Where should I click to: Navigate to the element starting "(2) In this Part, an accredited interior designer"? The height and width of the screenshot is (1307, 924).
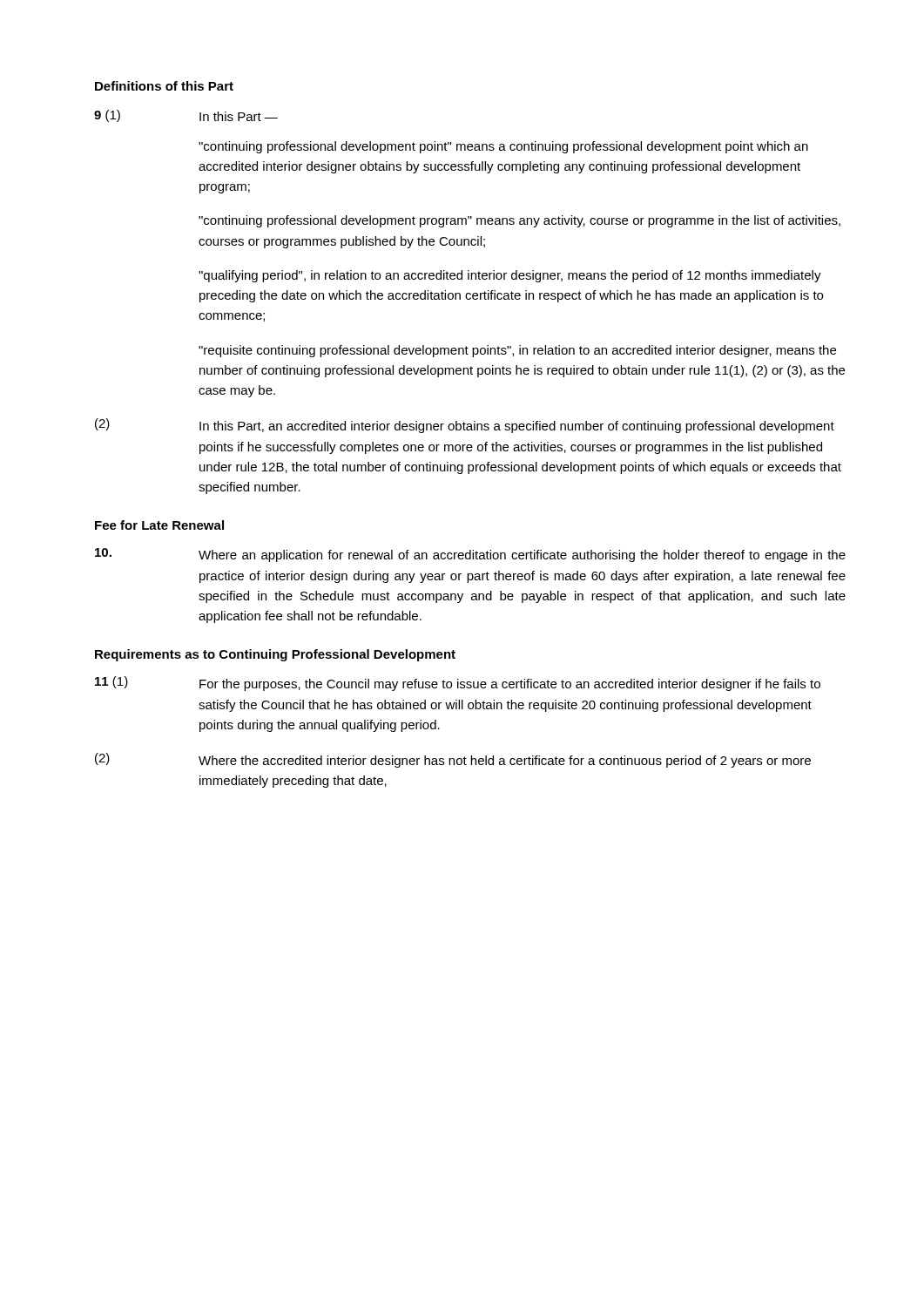pos(470,456)
